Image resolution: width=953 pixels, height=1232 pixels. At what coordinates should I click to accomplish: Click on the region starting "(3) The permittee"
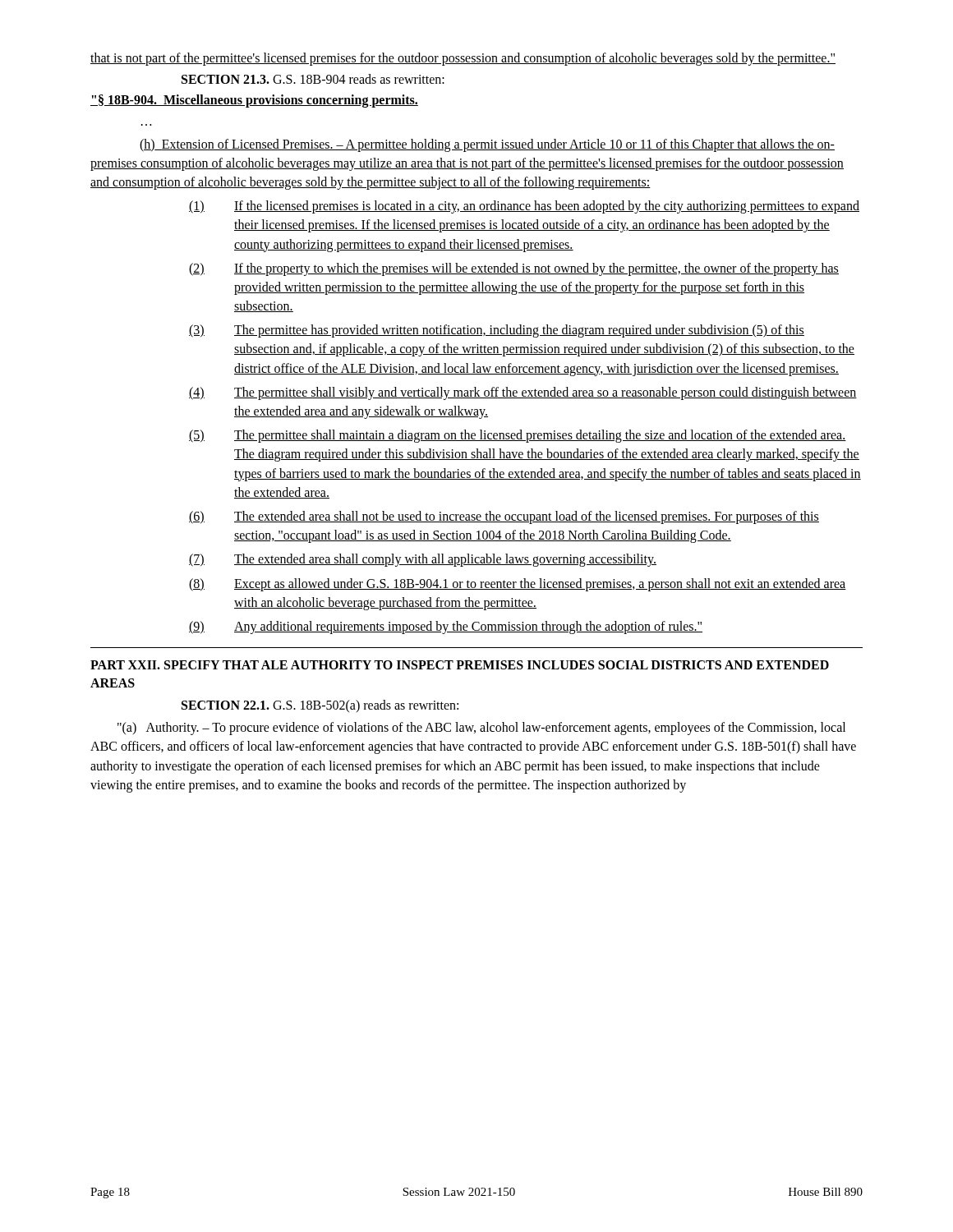click(526, 349)
